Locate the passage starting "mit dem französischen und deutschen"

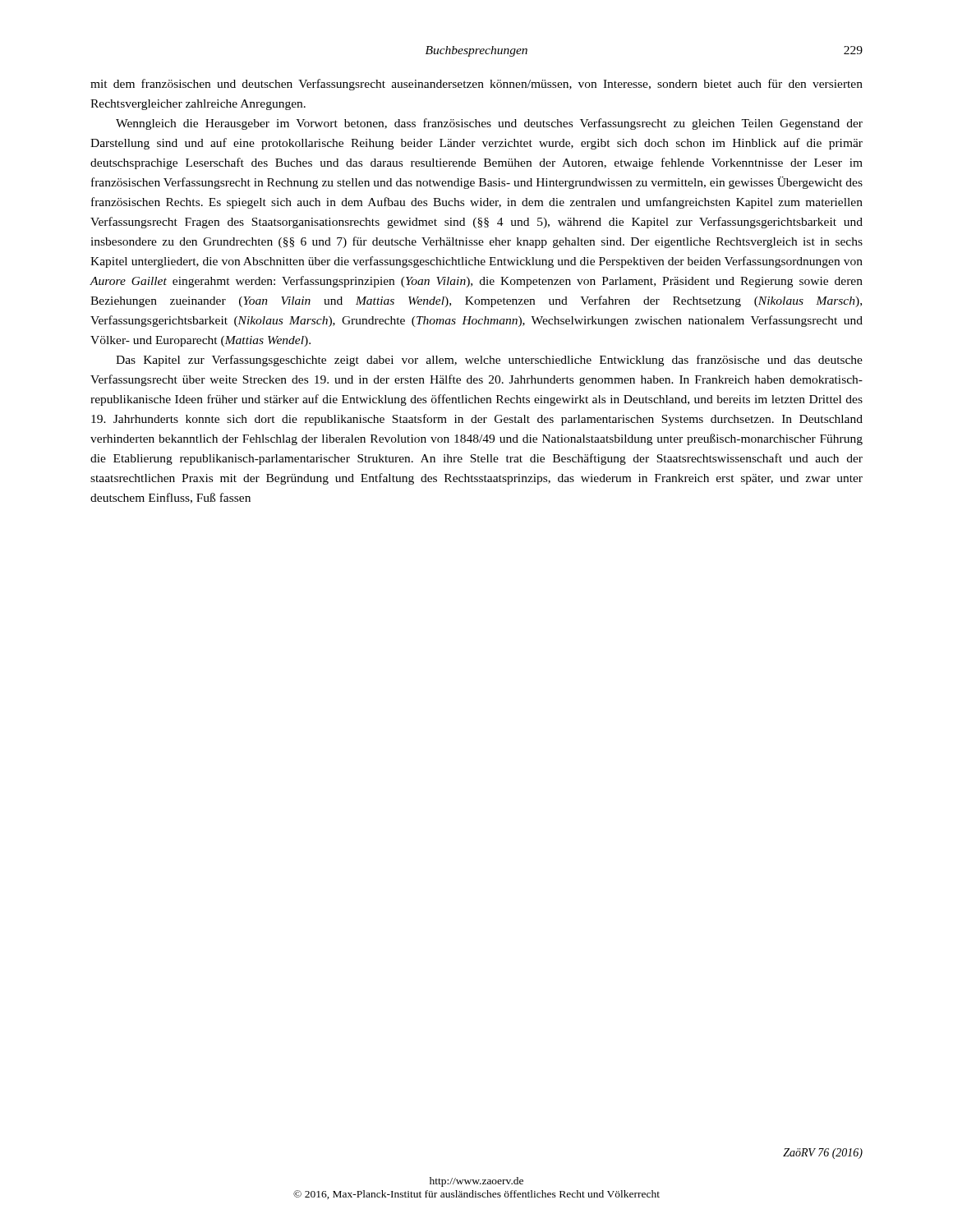(x=476, y=291)
